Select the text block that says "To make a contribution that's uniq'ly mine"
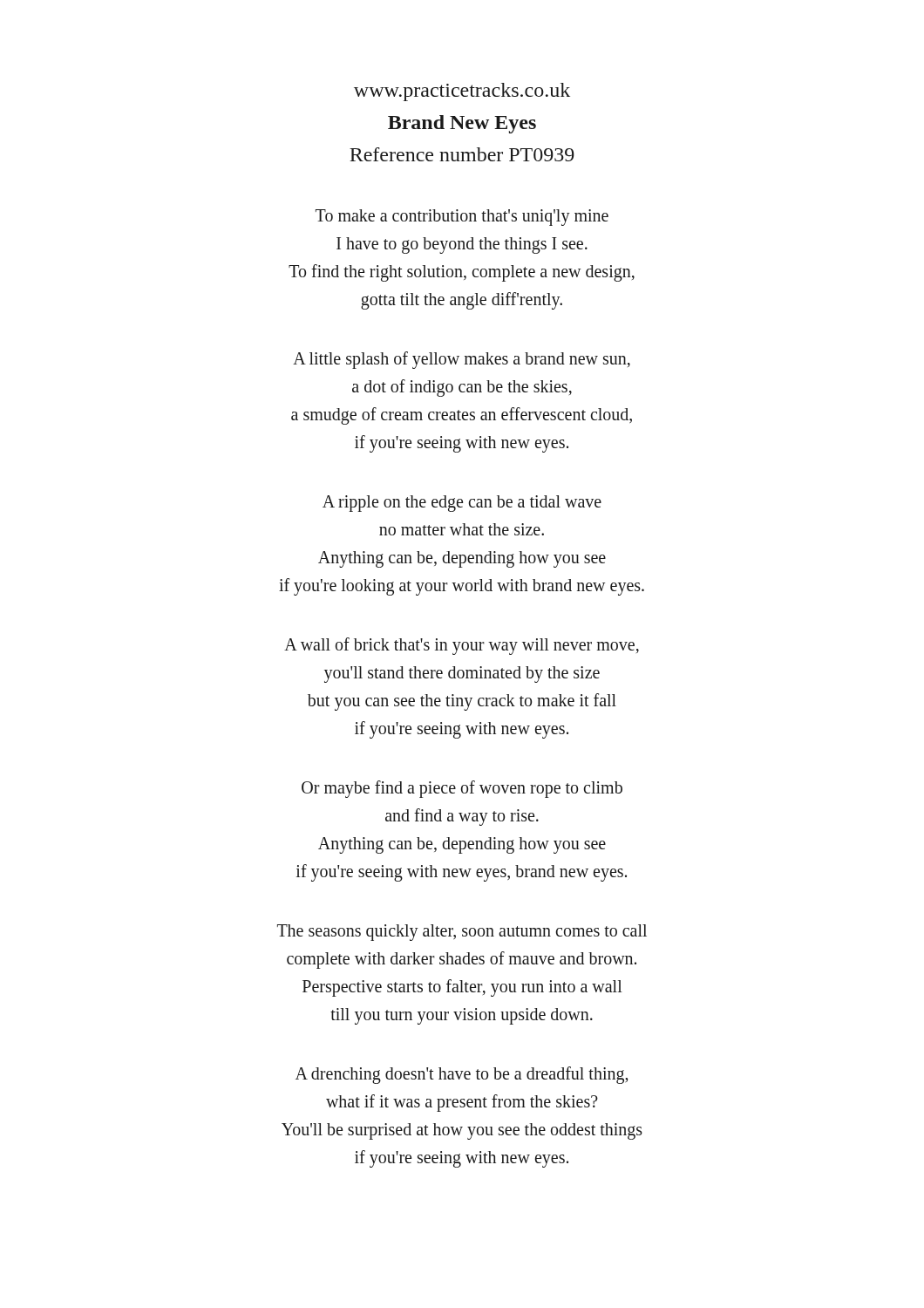Image resolution: width=924 pixels, height=1308 pixels. point(462,257)
